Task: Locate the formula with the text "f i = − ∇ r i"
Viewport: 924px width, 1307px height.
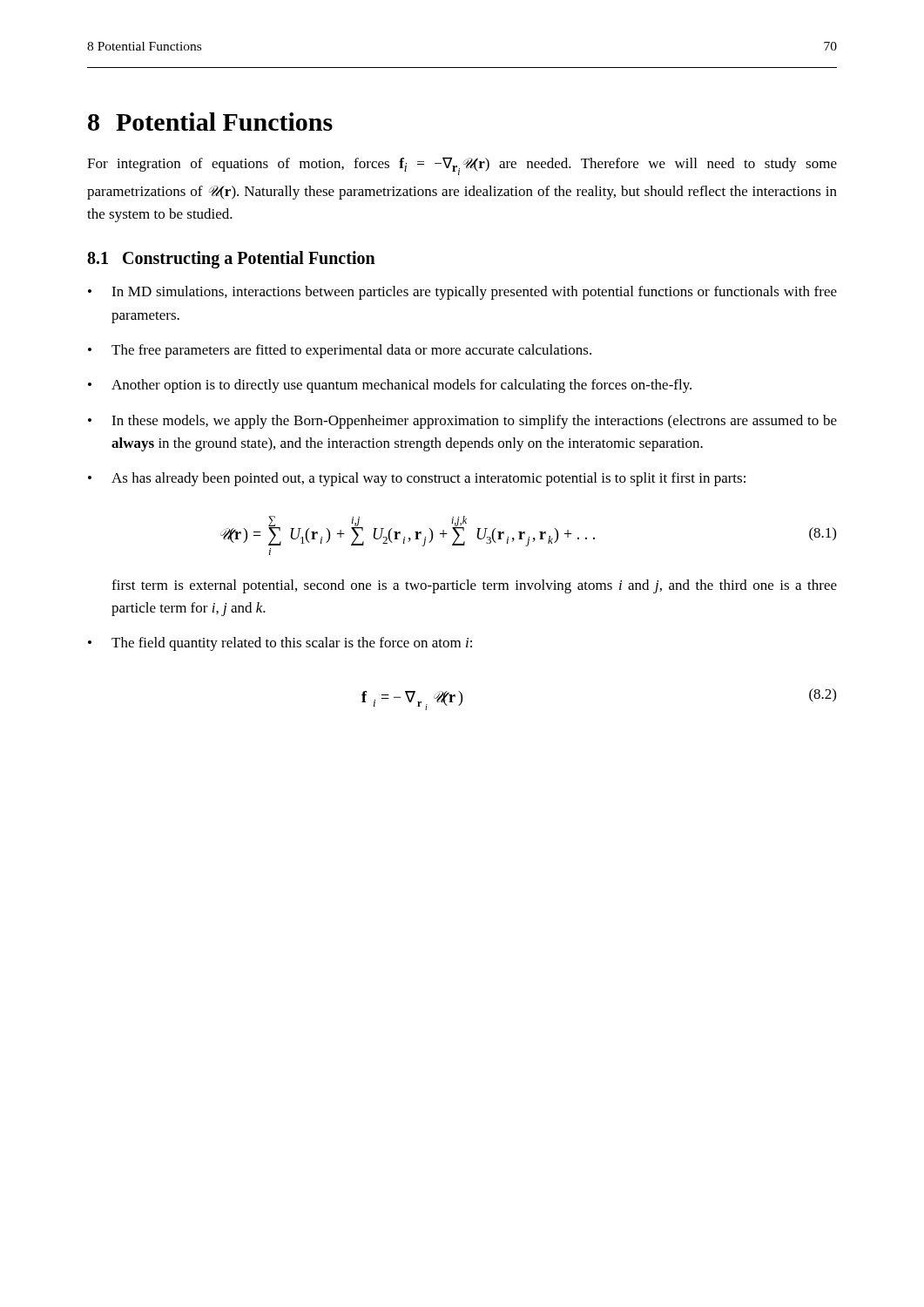Action: click(474, 695)
